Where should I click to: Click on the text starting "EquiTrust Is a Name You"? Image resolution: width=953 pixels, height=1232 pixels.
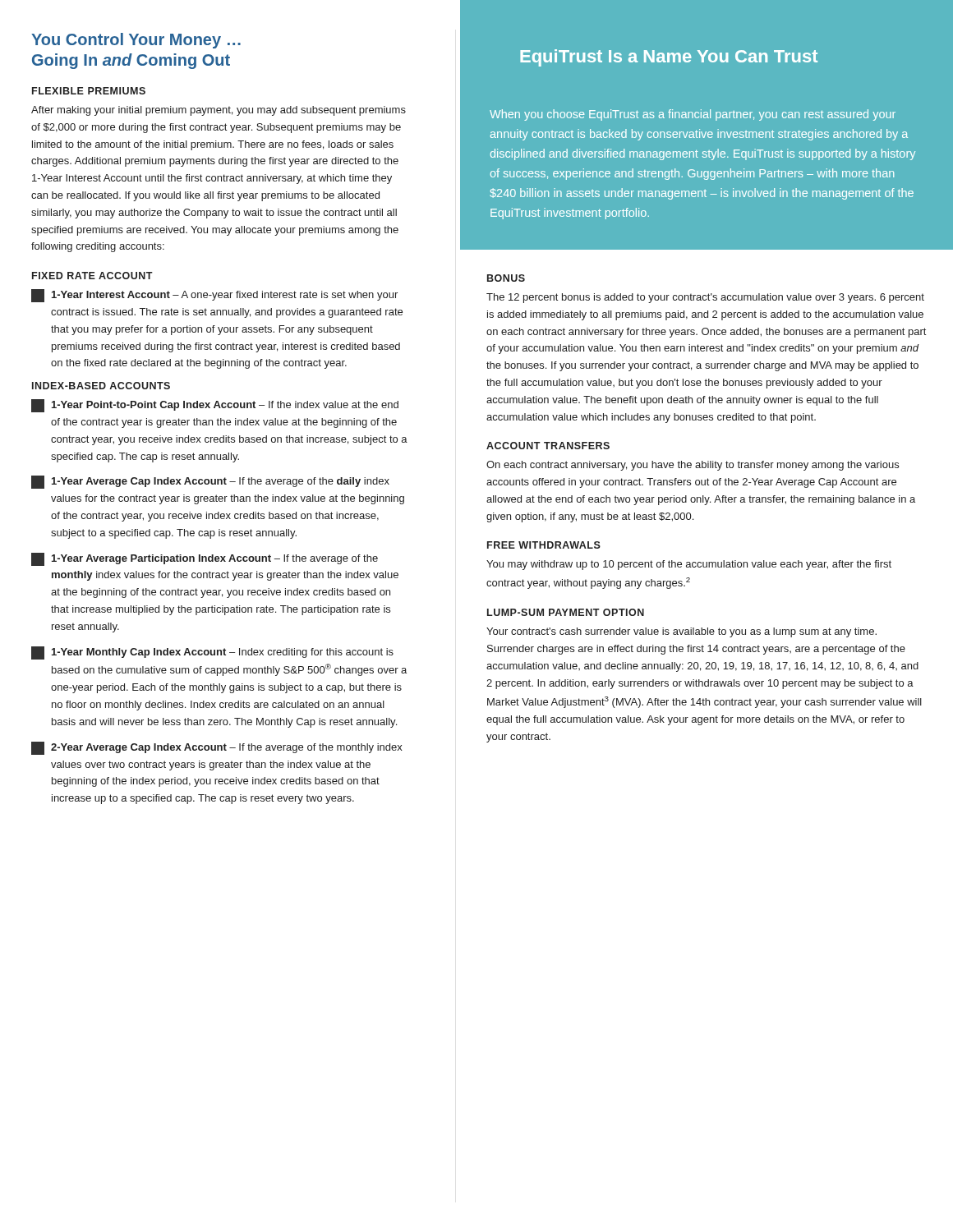[707, 59]
